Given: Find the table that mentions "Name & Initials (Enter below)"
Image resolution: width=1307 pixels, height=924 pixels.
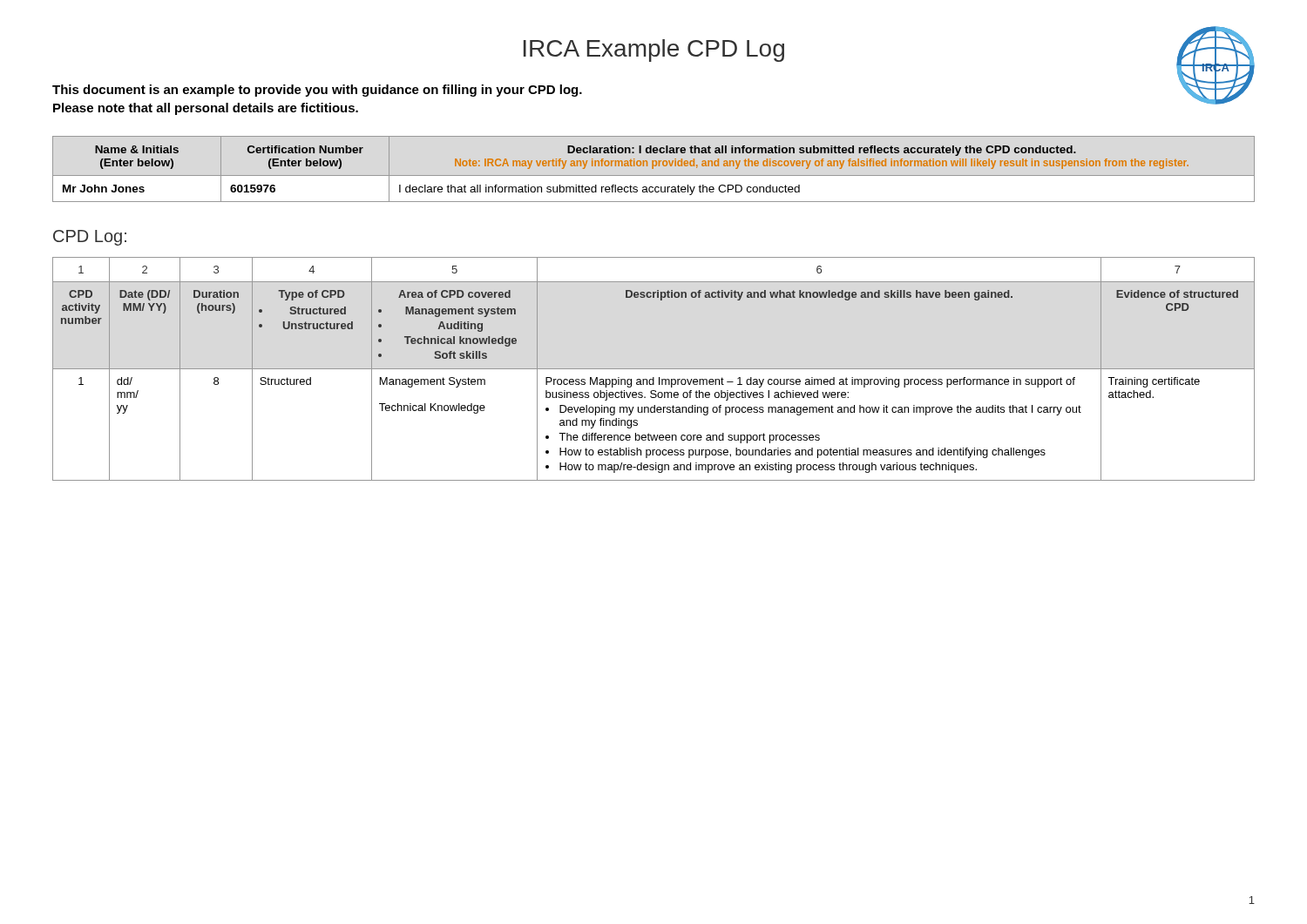Looking at the screenshot, I should [x=654, y=169].
